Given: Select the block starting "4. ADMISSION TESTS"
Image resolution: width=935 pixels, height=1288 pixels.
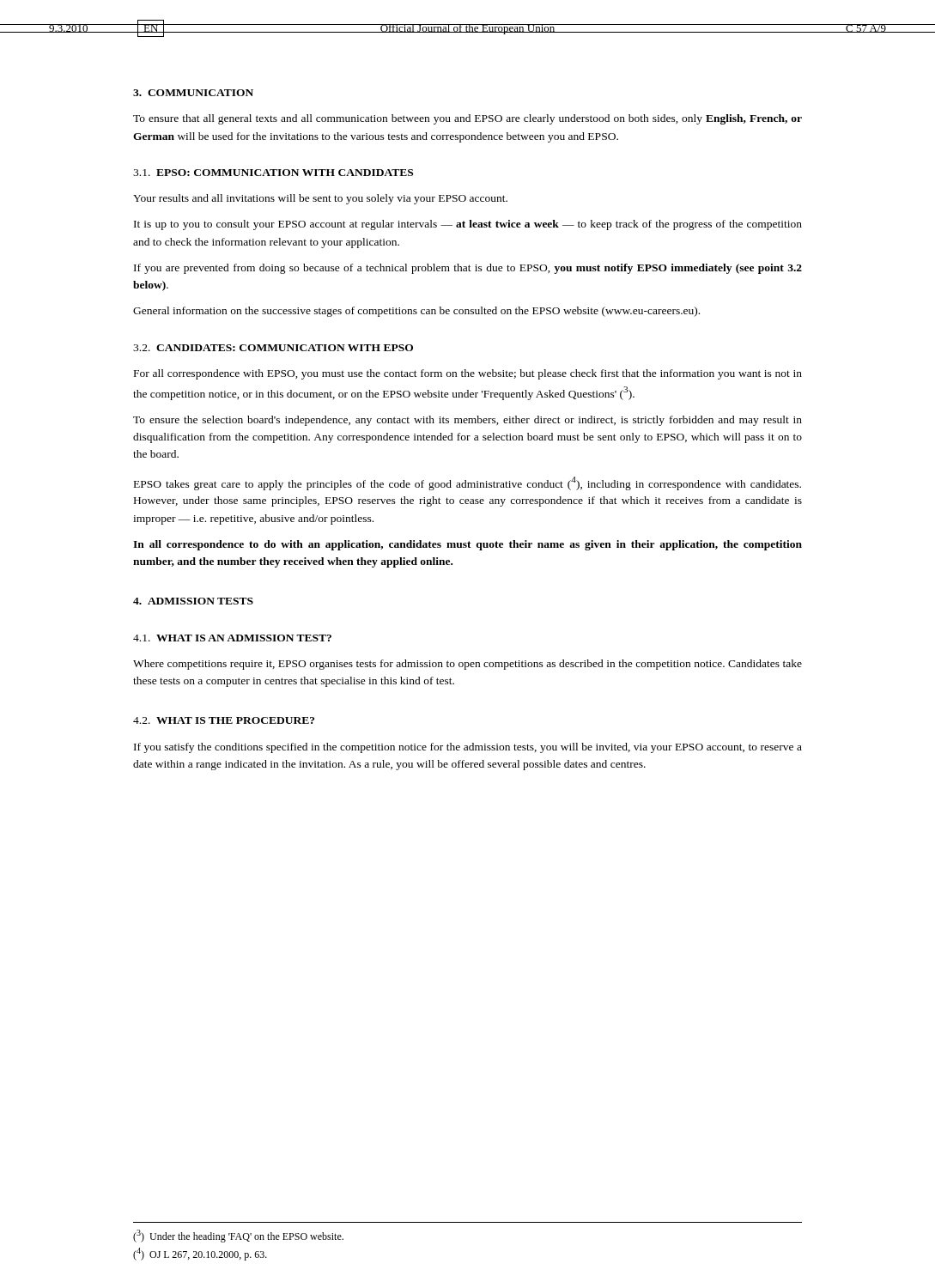Looking at the screenshot, I should tap(193, 601).
